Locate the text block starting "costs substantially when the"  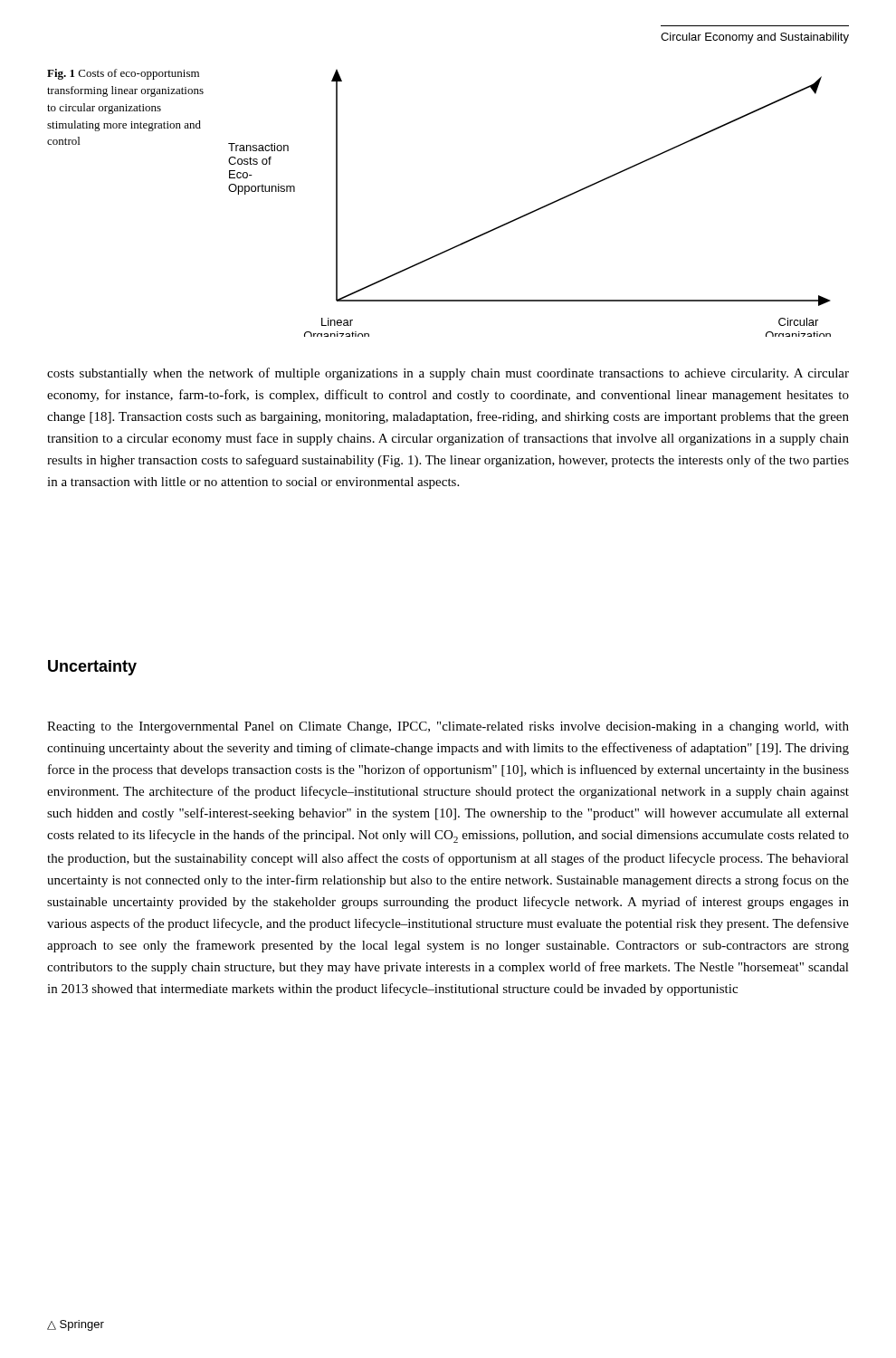click(448, 427)
